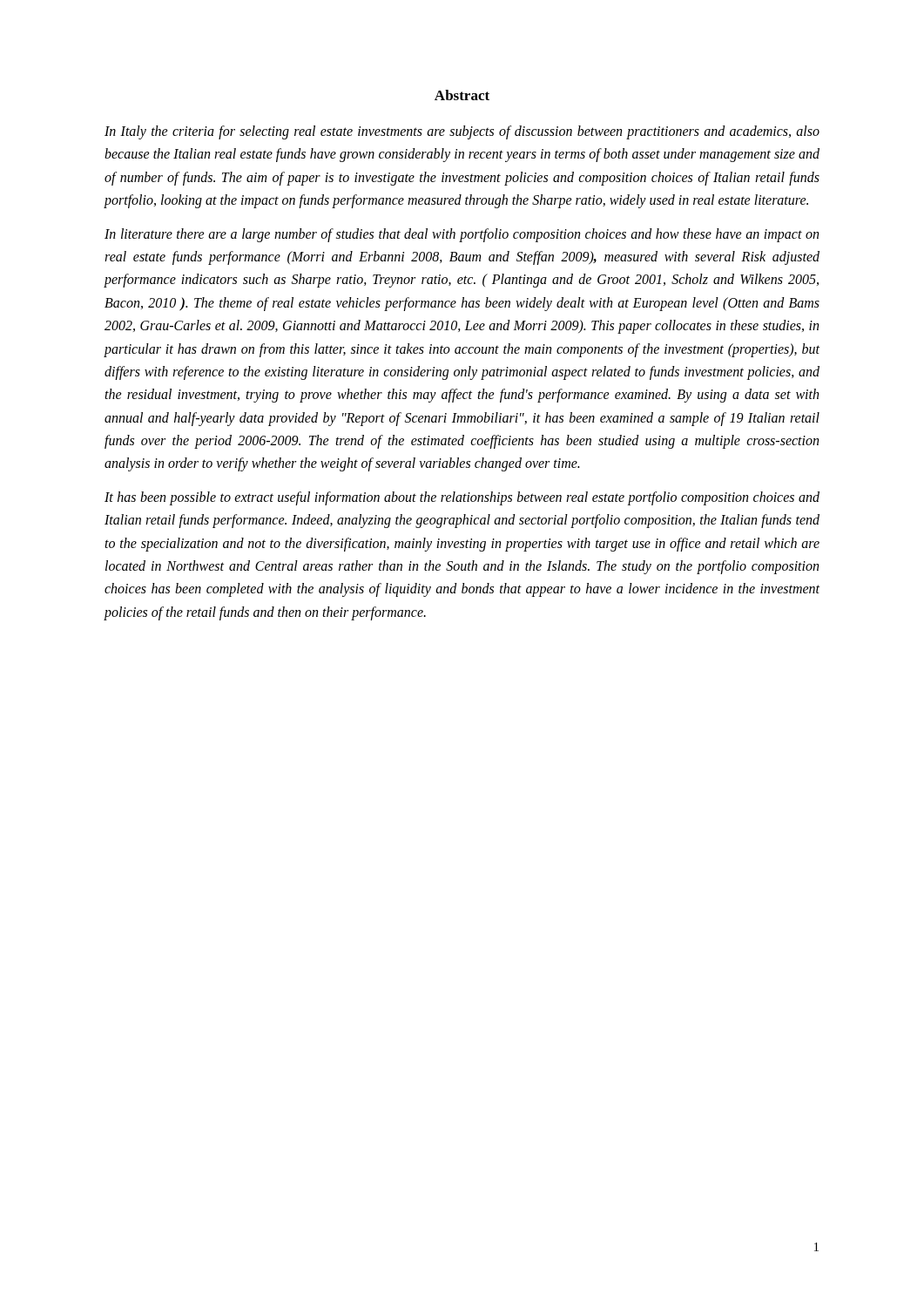Viewport: 924px width, 1307px height.
Task: Click the section header
Action: [462, 95]
